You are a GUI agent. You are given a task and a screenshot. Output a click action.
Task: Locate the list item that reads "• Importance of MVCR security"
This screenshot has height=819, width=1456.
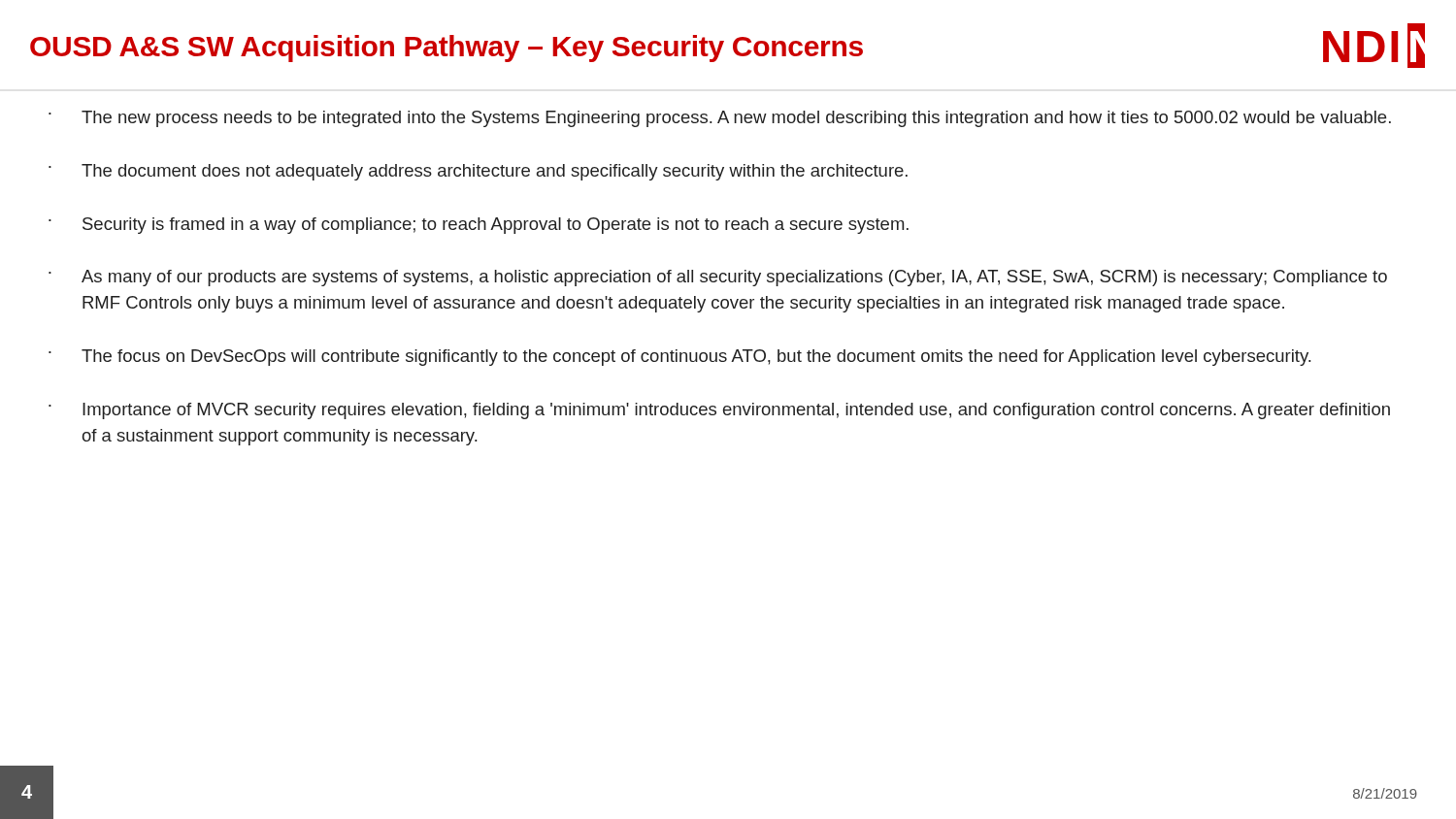[728, 423]
